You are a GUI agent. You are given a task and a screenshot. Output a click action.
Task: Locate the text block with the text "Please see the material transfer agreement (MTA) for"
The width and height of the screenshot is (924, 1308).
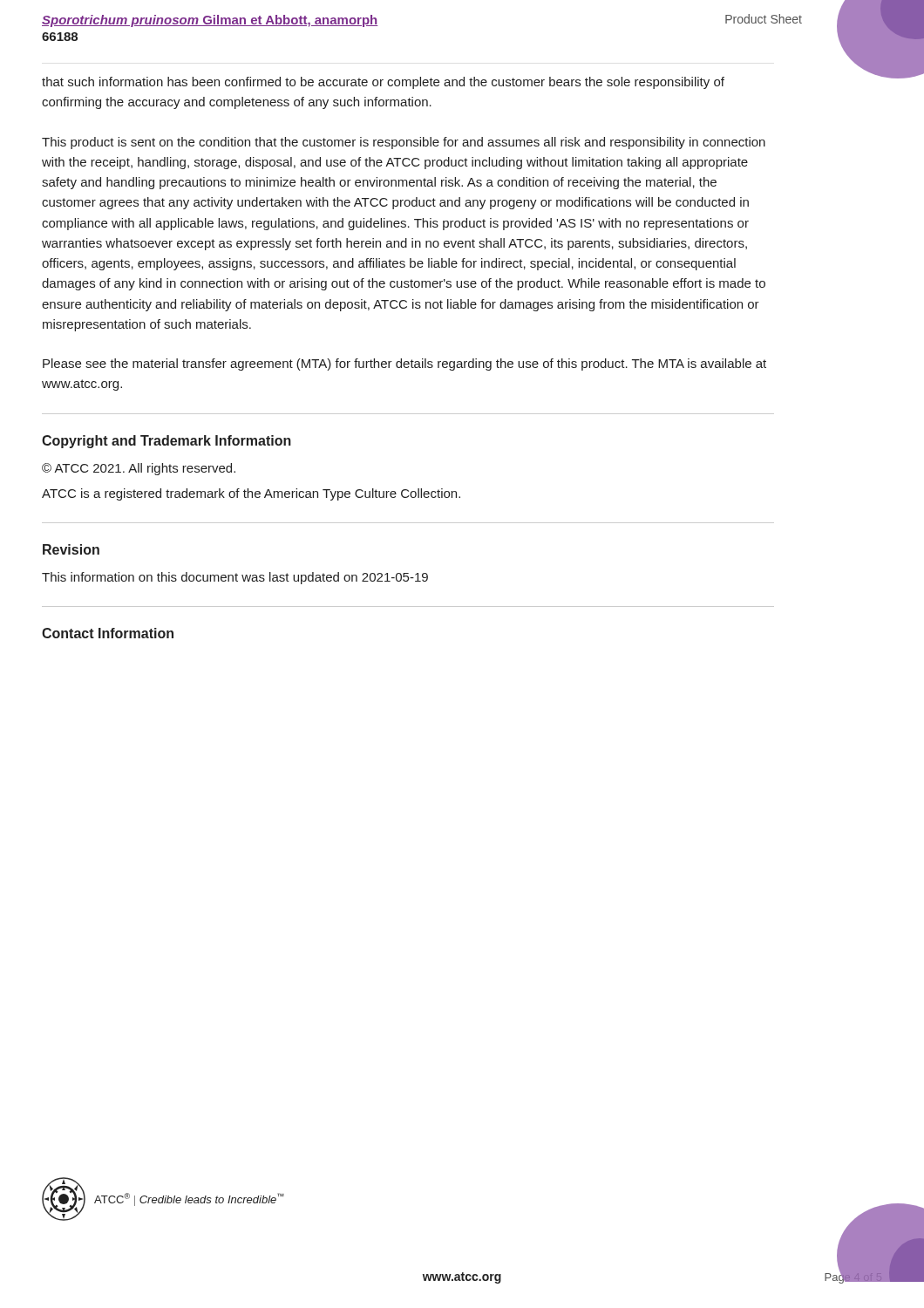coord(404,373)
